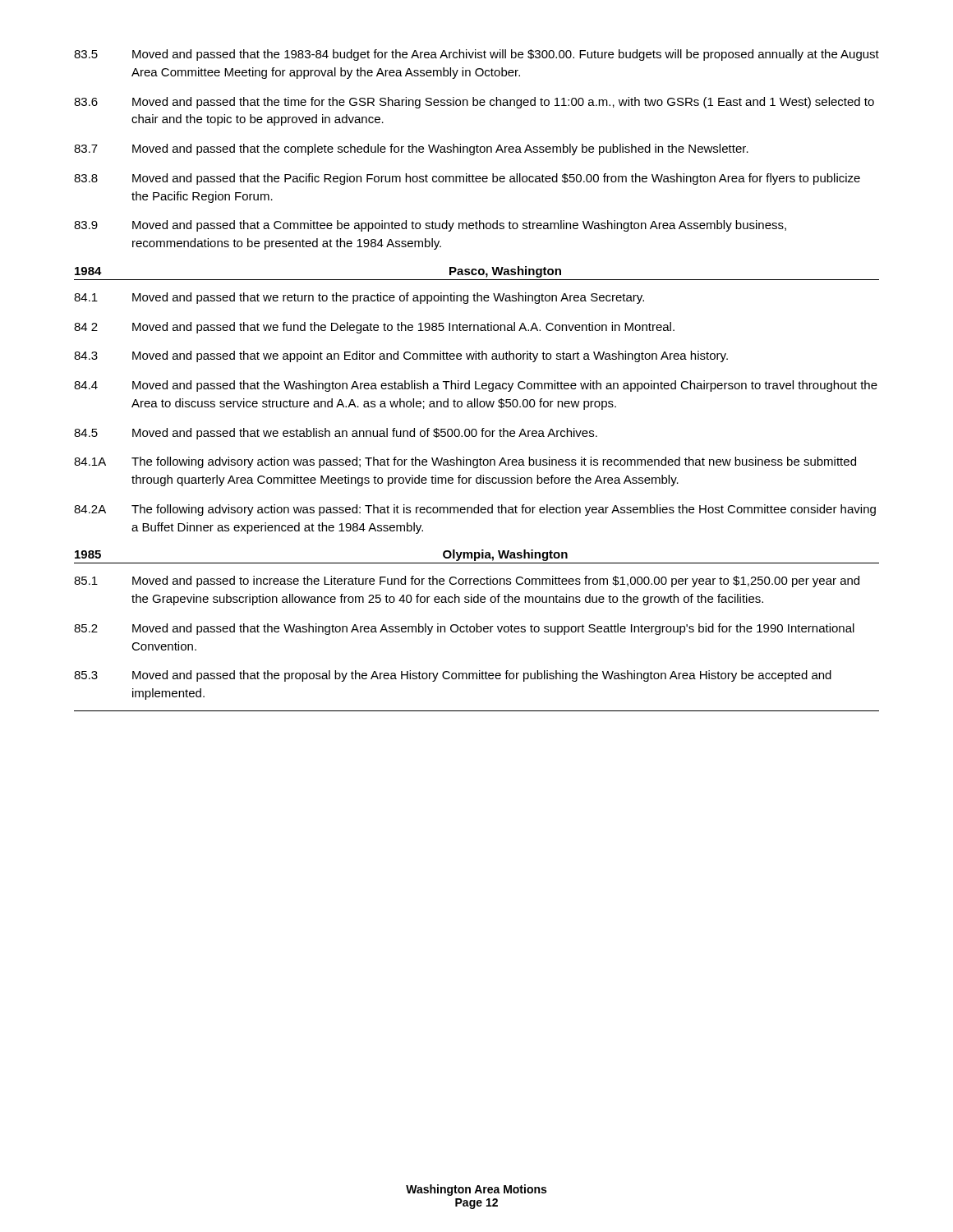Where is the passage that starts "84.1 Moved and"?
This screenshot has width=953, height=1232.
pos(476,297)
